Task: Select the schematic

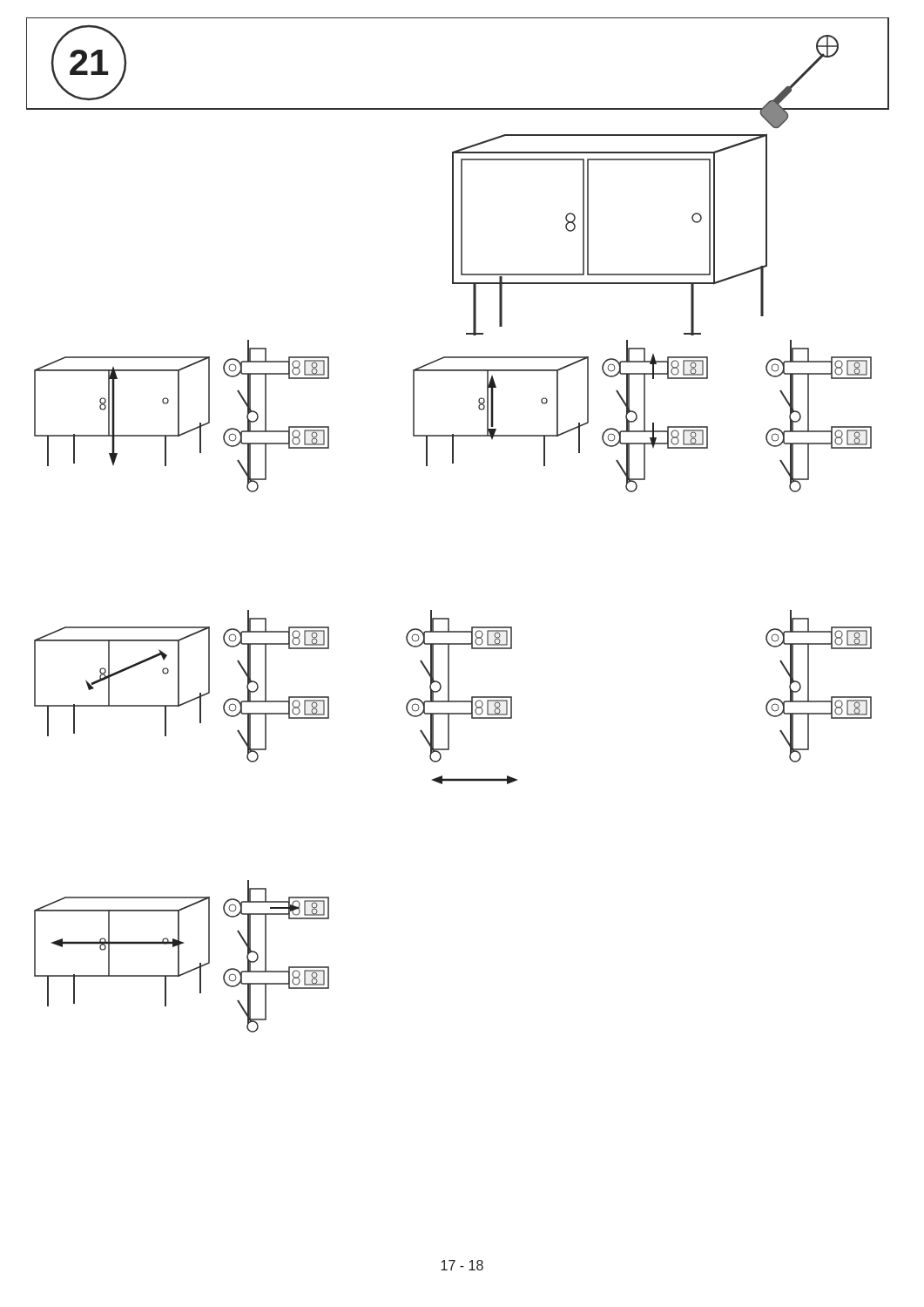Action: tap(462, 636)
